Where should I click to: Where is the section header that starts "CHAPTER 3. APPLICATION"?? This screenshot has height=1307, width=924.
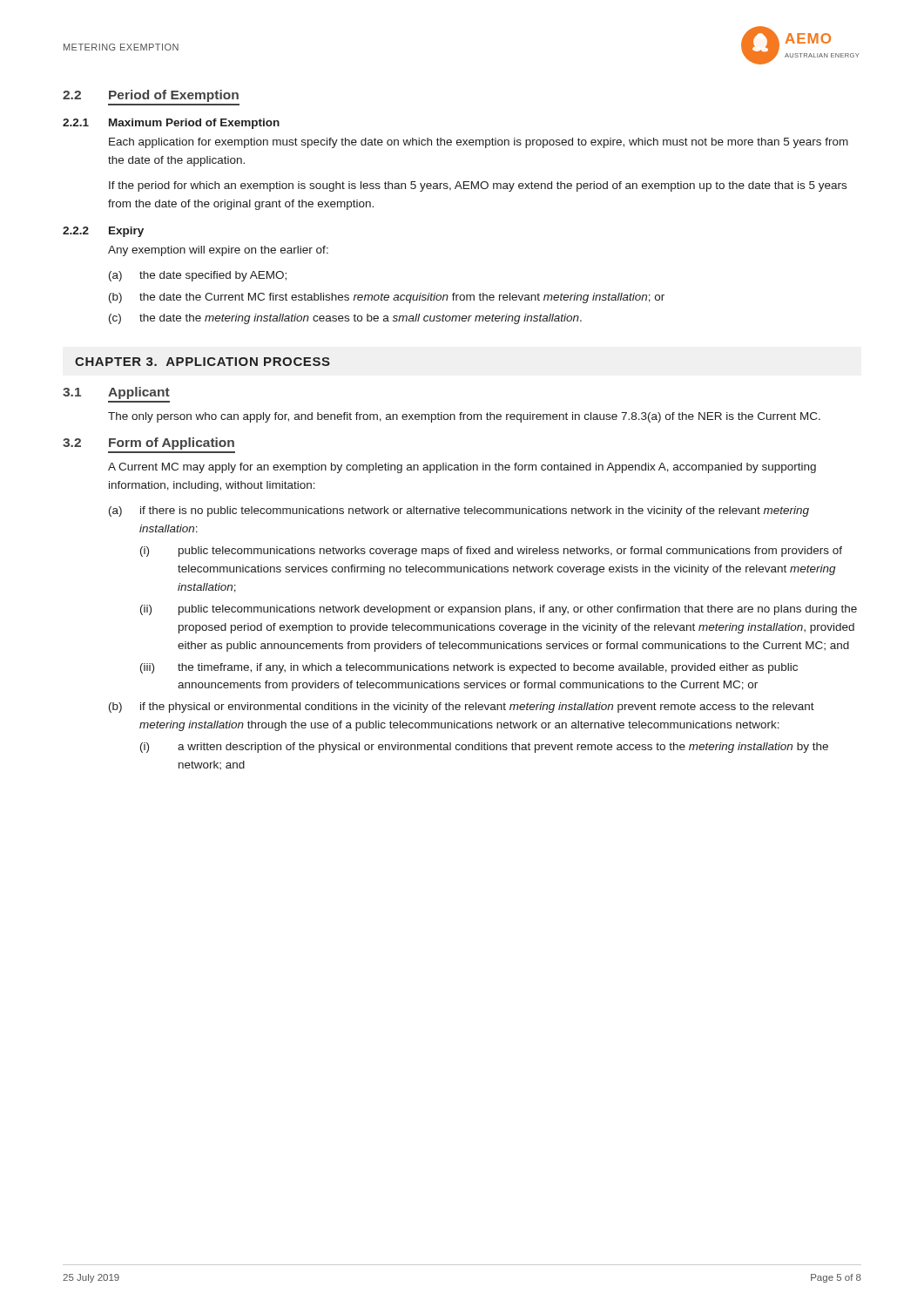tap(202, 362)
